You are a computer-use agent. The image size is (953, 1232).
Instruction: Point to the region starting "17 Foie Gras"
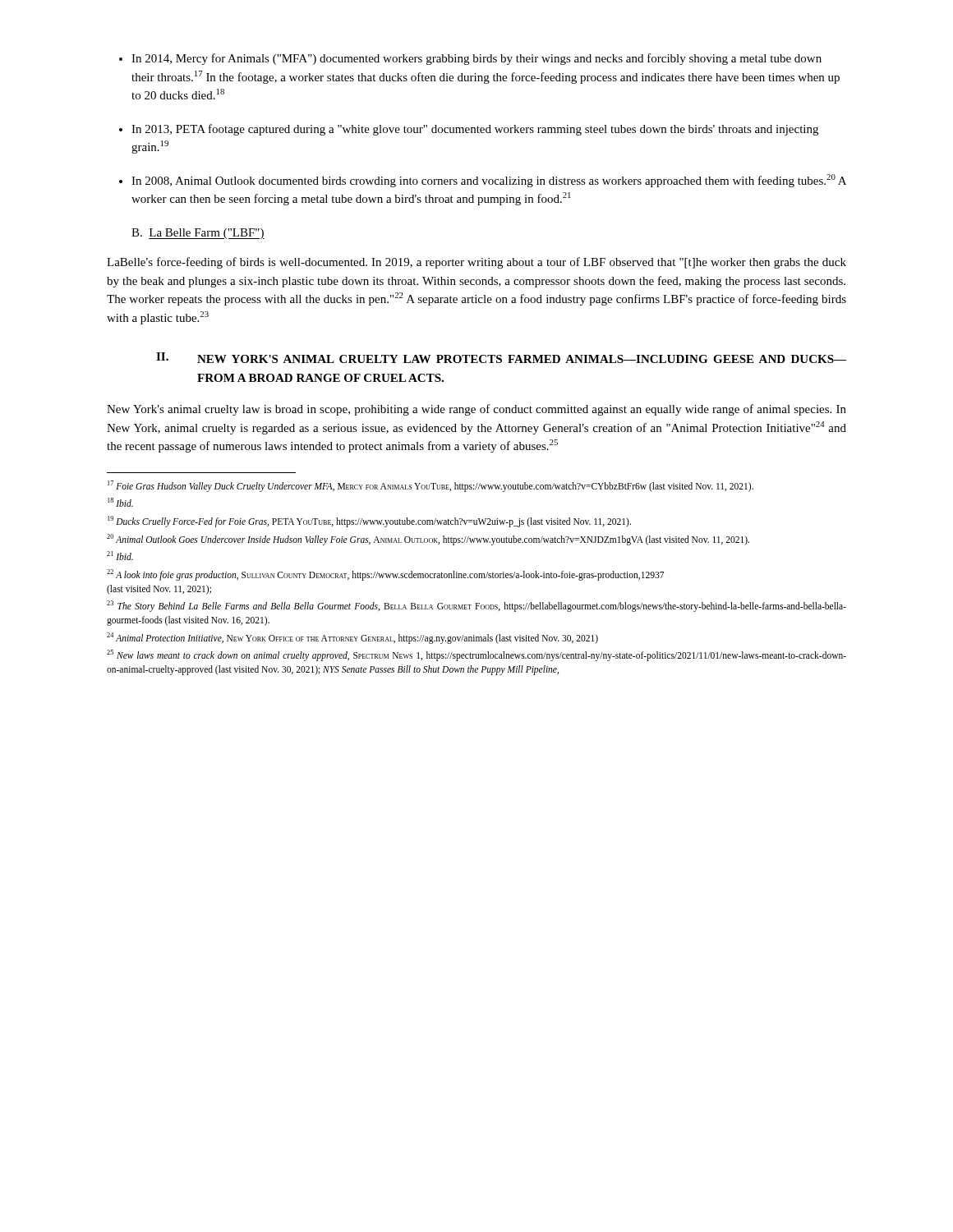click(x=430, y=485)
